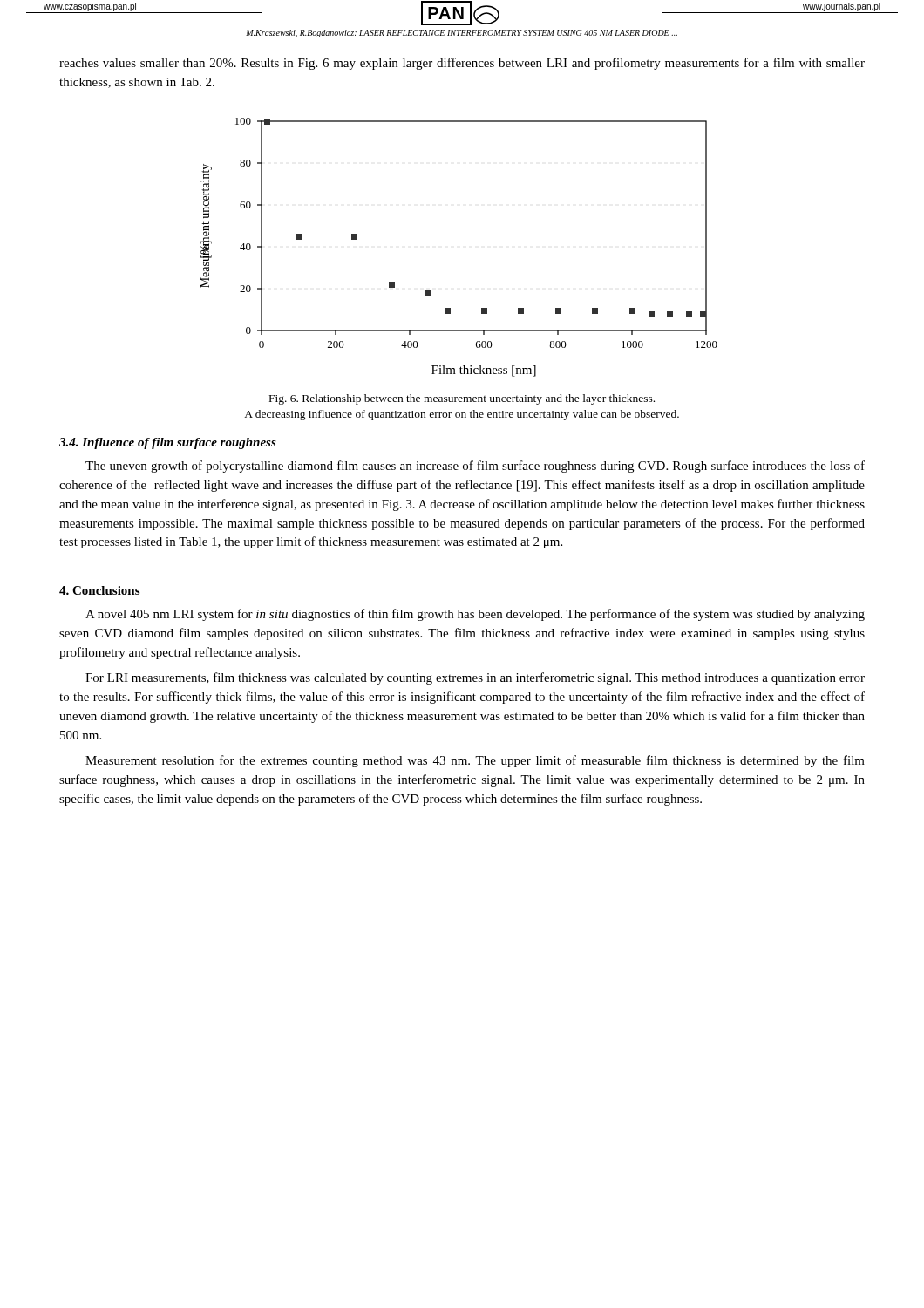Find the text block that reads "reaches values smaller than"
The height and width of the screenshot is (1308, 924).
tap(462, 72)
